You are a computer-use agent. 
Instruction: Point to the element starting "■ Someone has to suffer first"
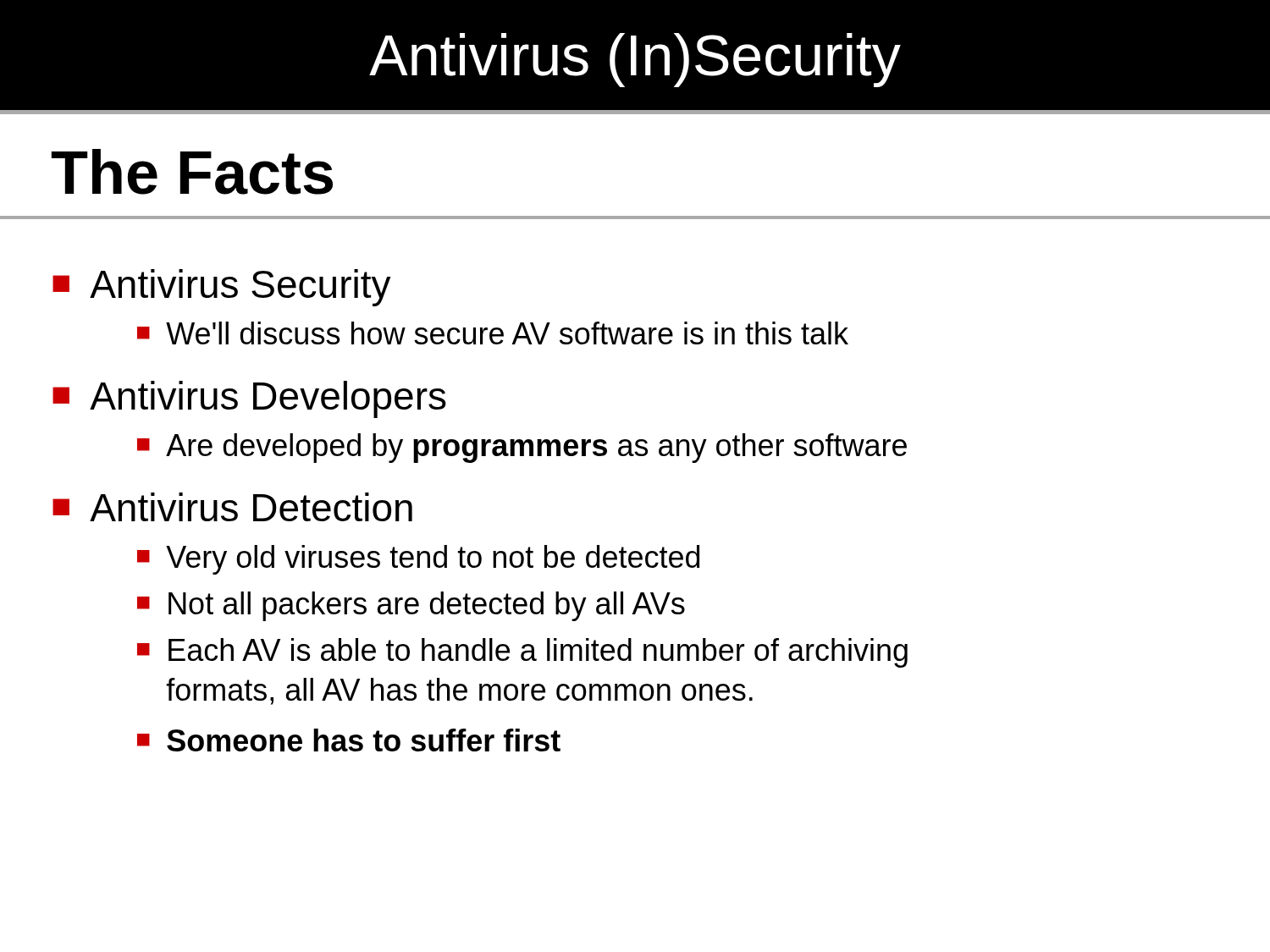point(348,742)
